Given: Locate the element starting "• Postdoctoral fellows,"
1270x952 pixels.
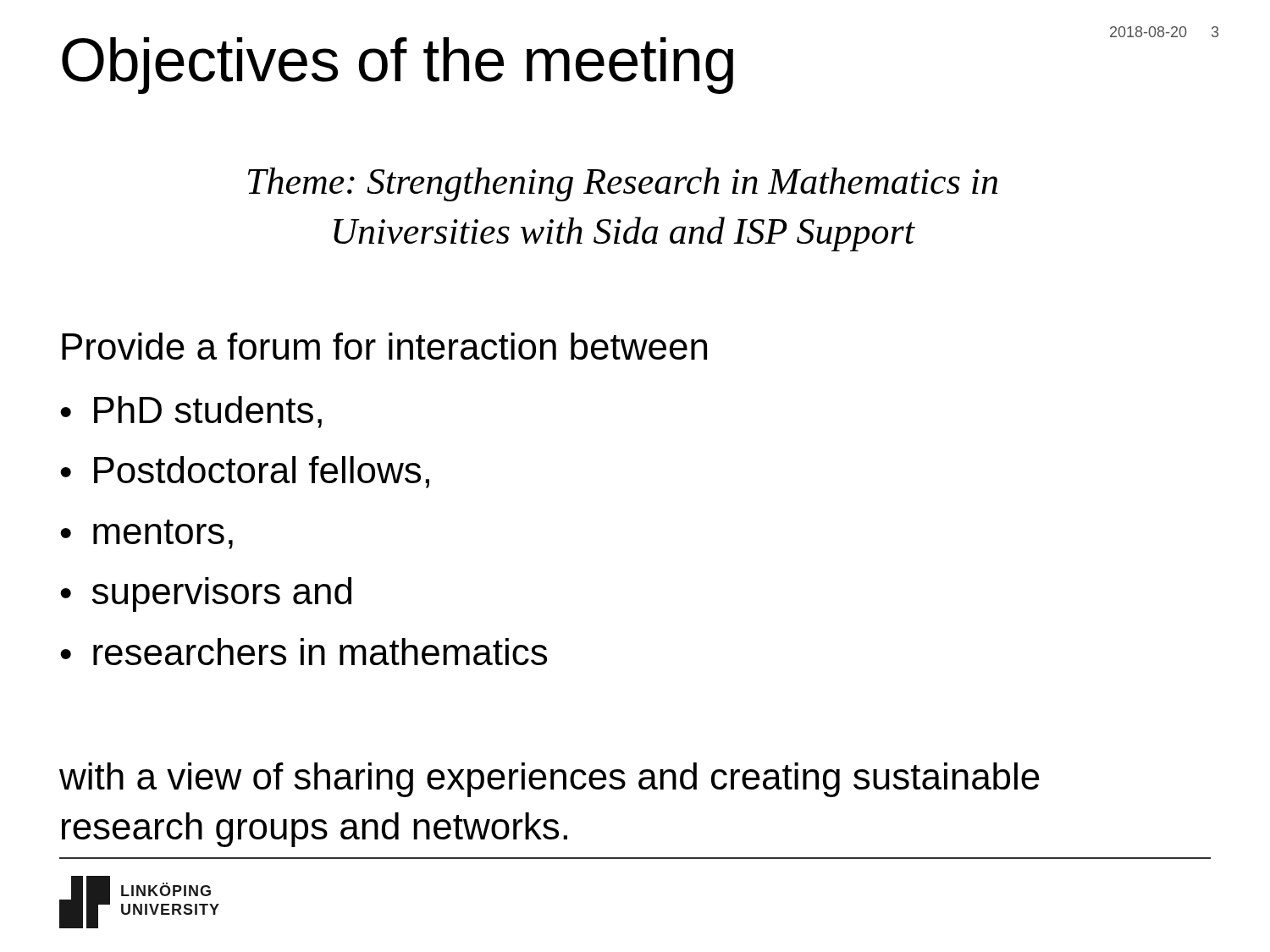Looking at the screenshot, I should point(246,471).
